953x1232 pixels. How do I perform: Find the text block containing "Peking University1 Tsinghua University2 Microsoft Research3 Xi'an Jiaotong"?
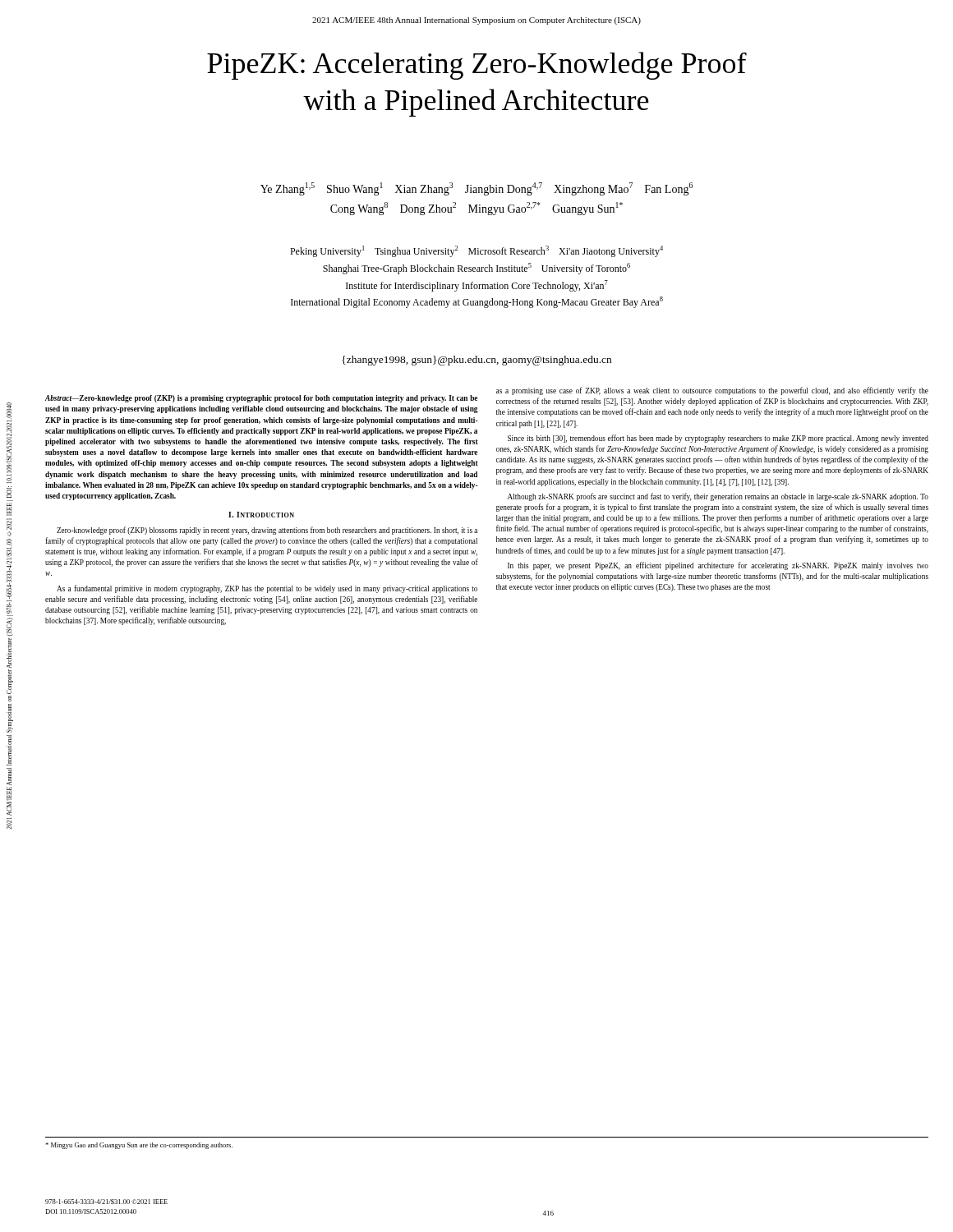[476, 277]
